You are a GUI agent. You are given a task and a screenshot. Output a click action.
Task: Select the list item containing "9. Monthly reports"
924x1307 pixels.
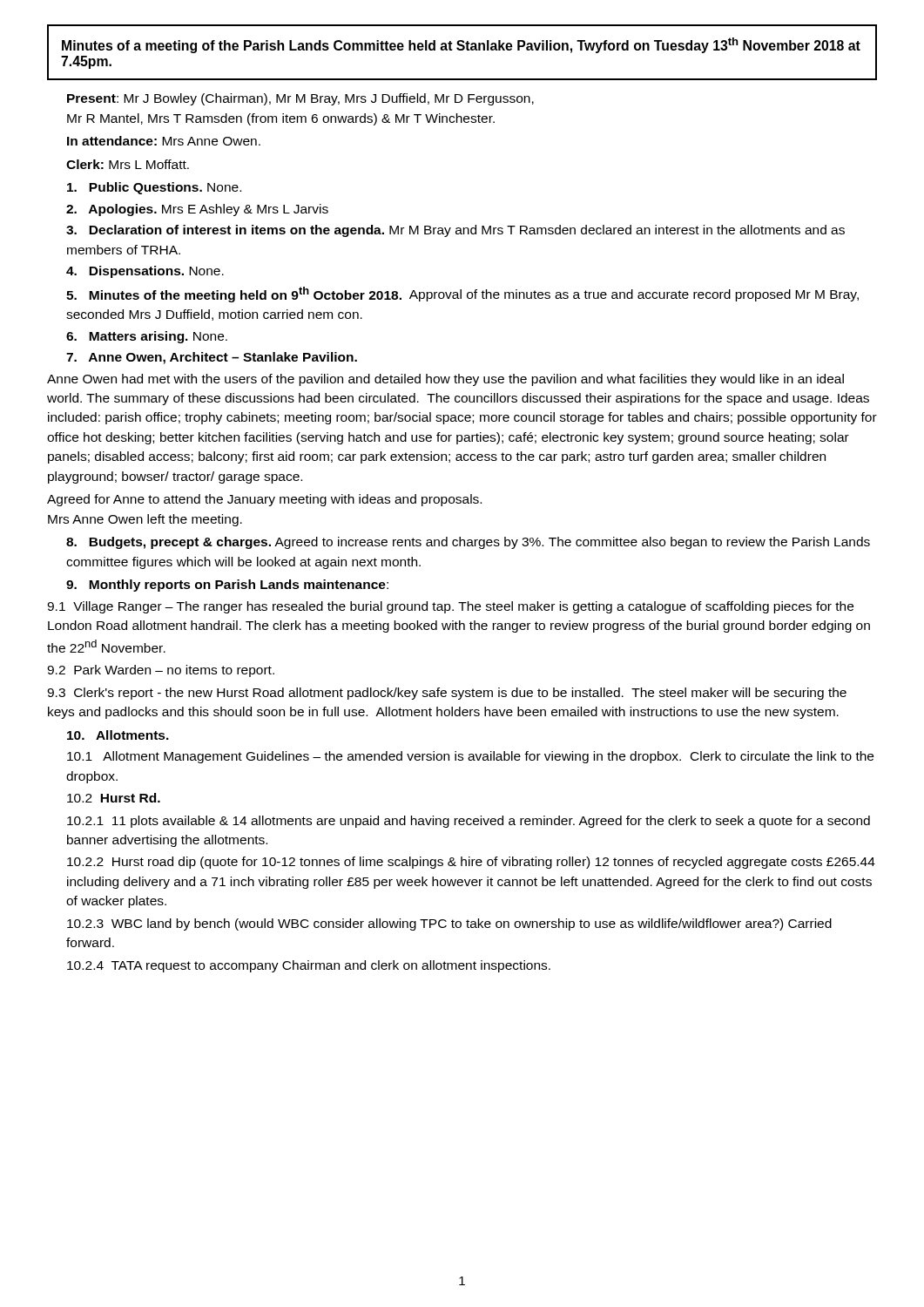(228, 584)
